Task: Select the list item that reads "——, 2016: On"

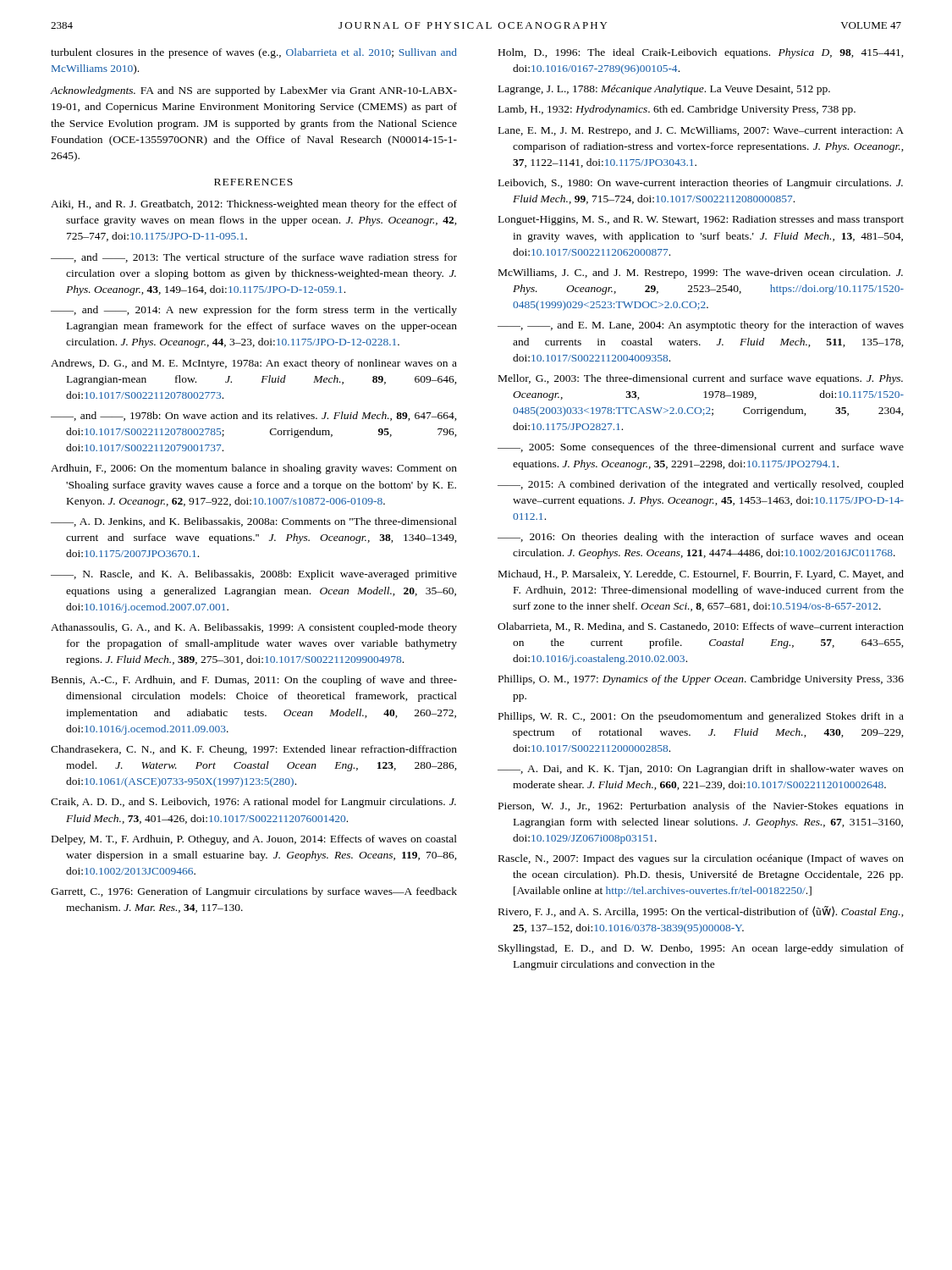Action: tap(701, 545)
